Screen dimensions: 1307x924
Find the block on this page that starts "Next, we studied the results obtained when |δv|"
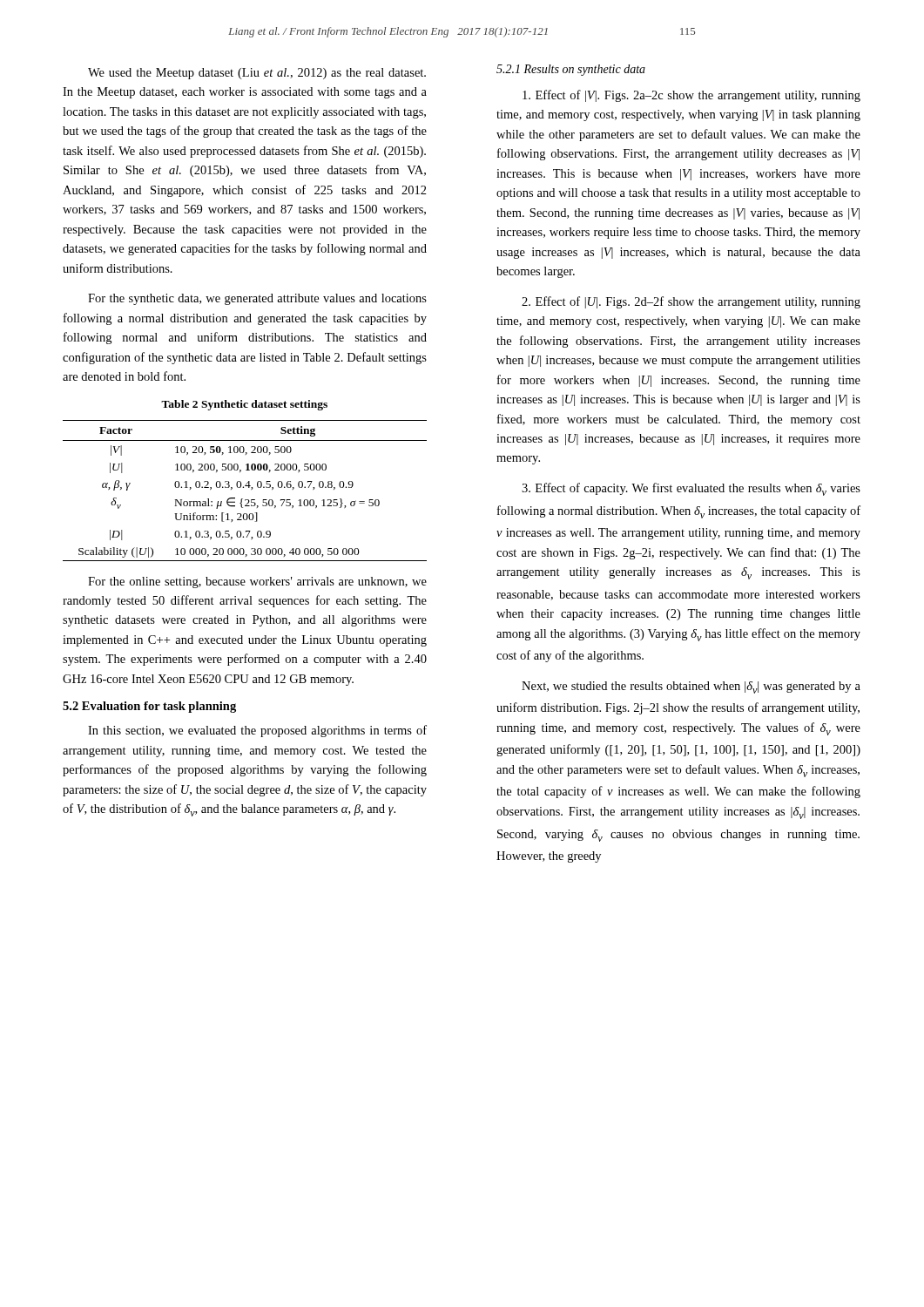tap(678, 771)
